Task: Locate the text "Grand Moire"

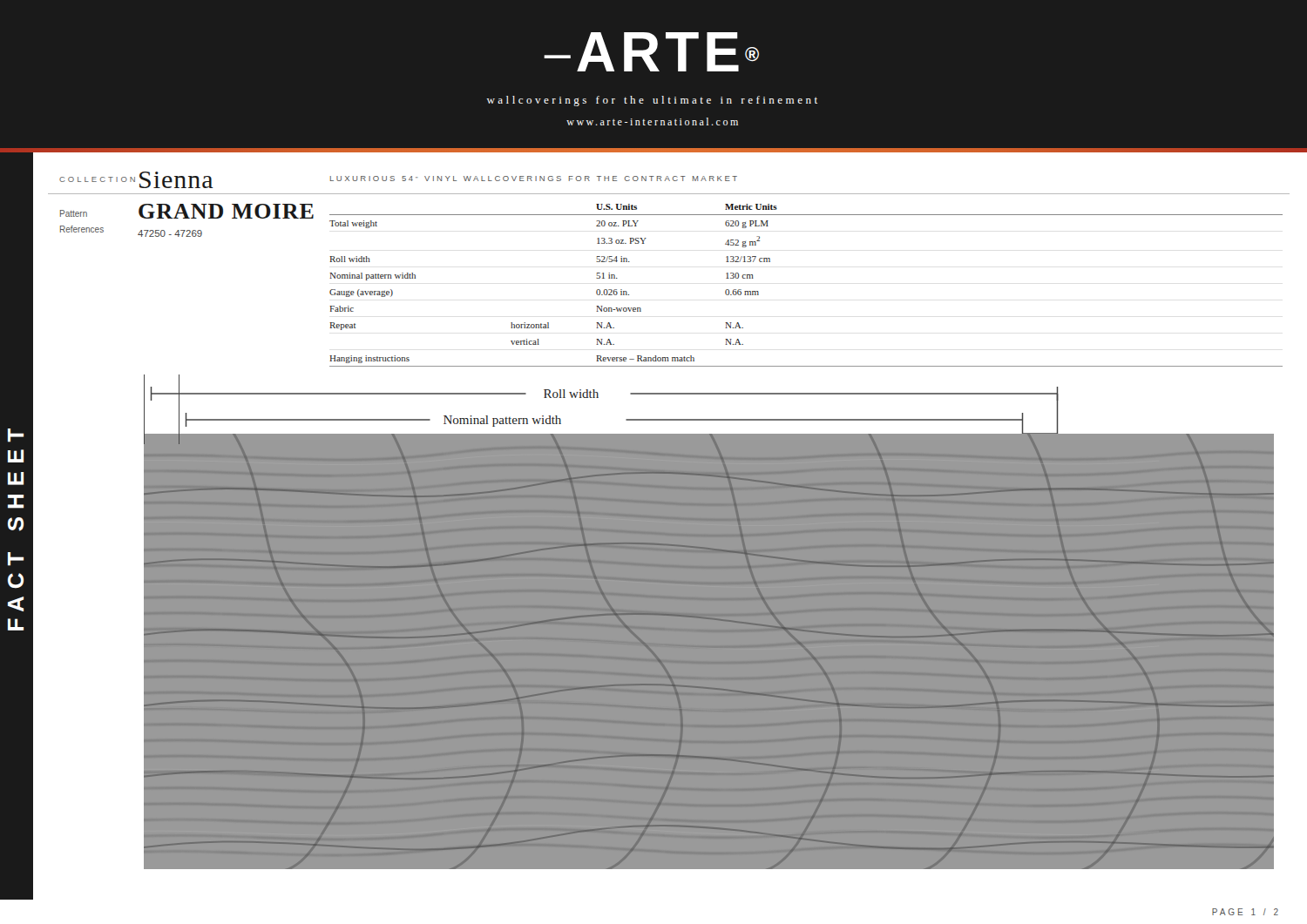Action: [226, 211]
